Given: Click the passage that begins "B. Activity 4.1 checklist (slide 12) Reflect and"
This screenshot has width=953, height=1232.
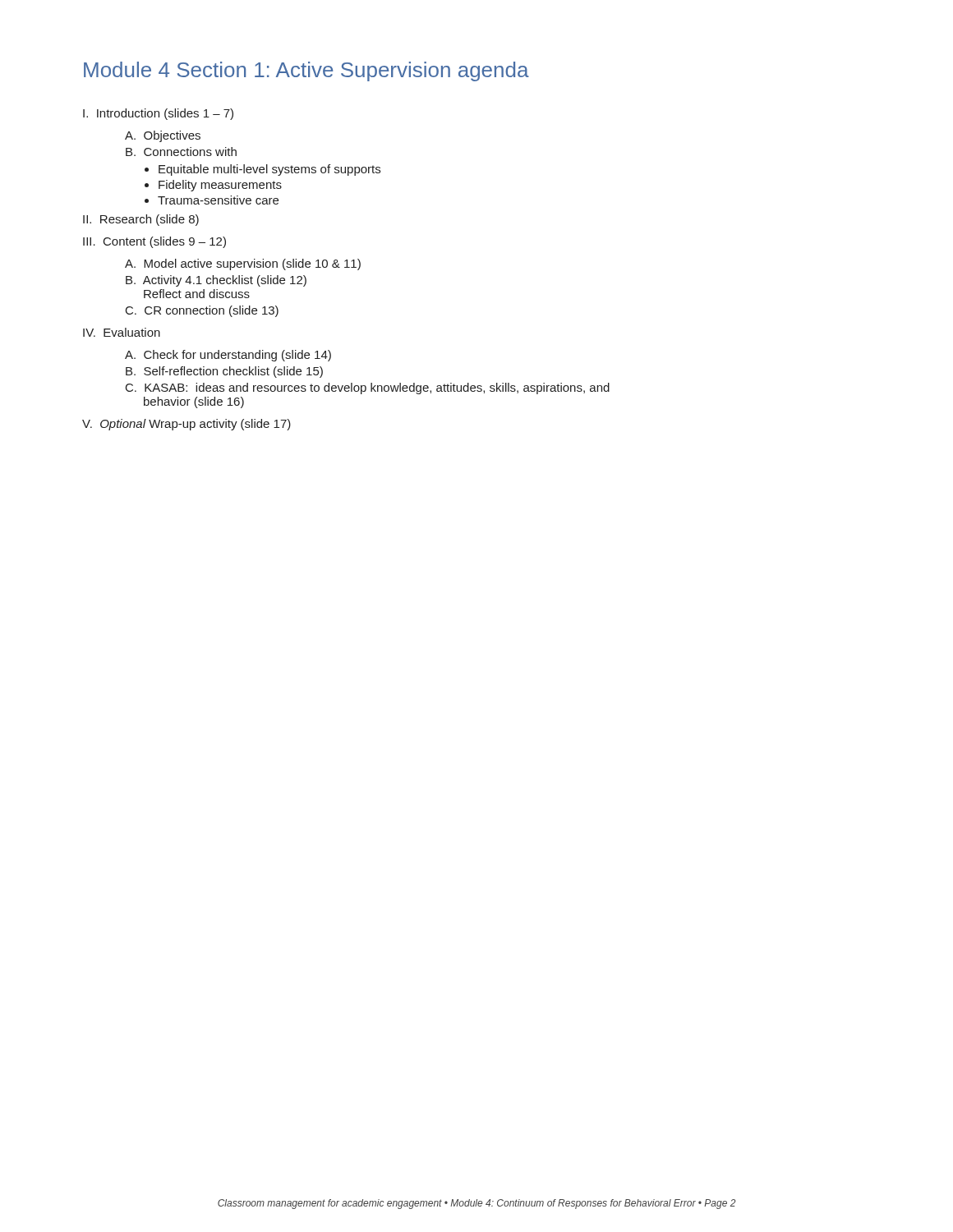Looking at the screenshot, I should click(216, 287).
